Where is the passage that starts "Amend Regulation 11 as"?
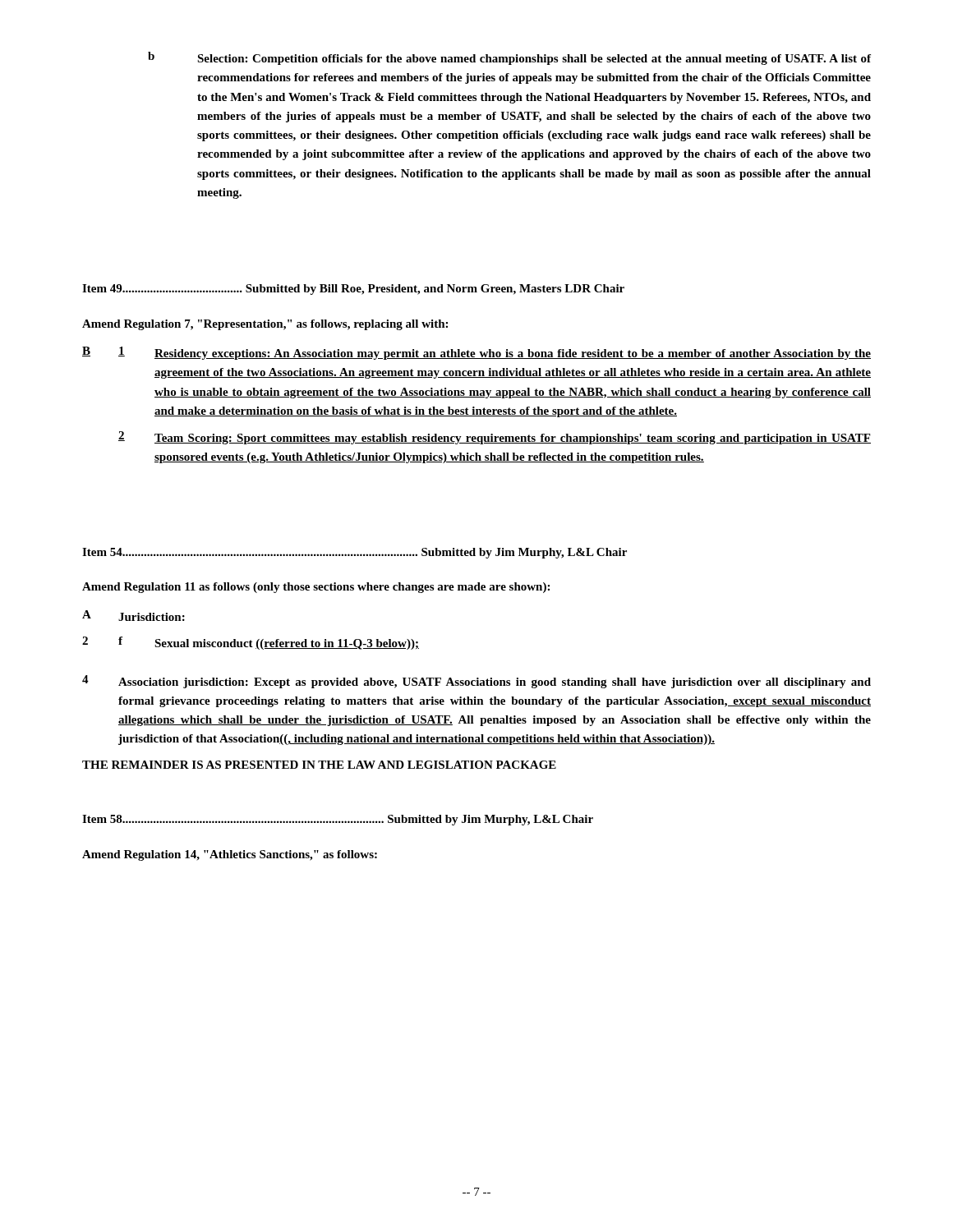953x1232 pixels. (x=316, y=586)
